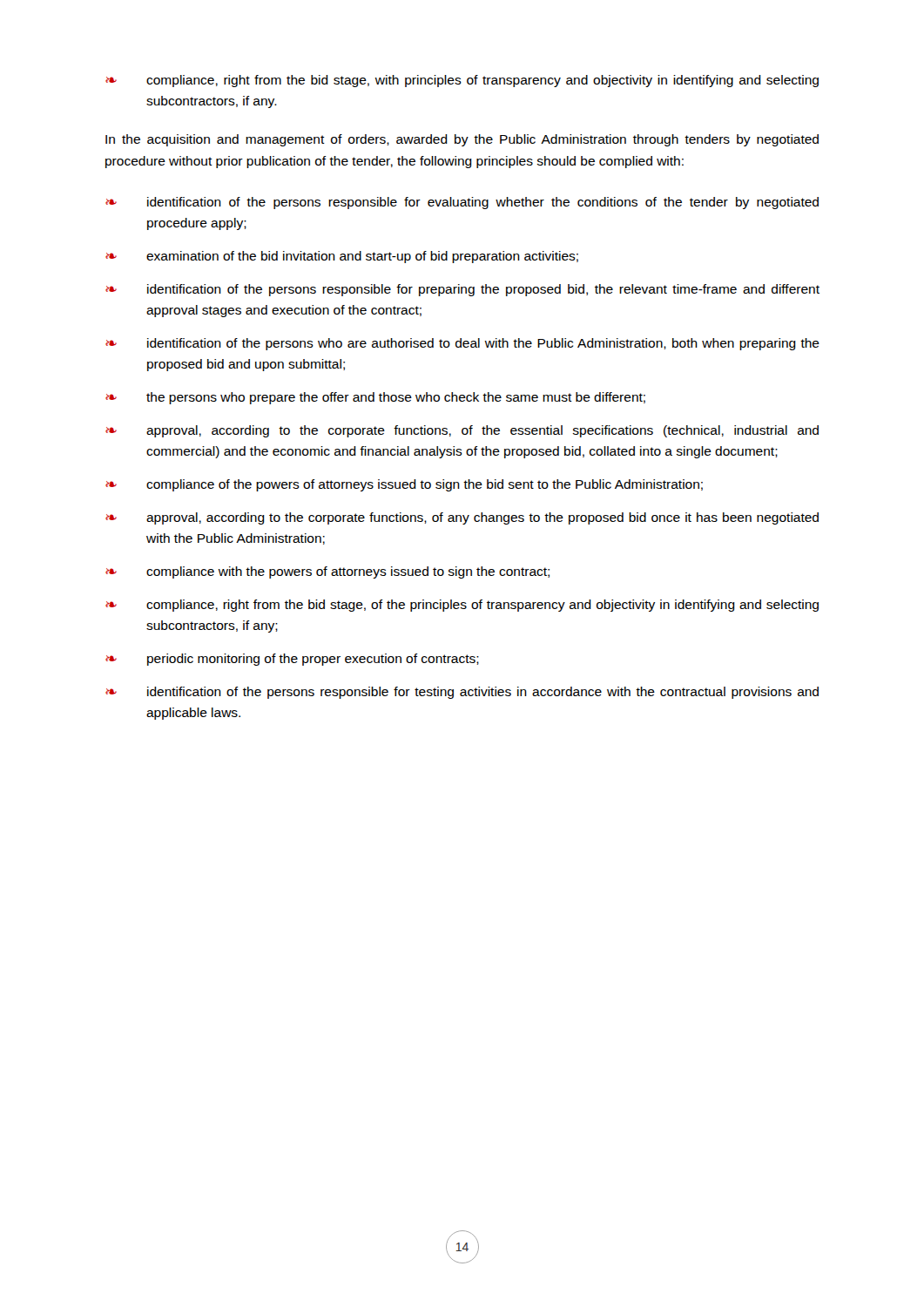Click the passage that begins "In the acquisition and management of orders,"
This screenshot has width=924, height=1307.
tap(462, 150)
